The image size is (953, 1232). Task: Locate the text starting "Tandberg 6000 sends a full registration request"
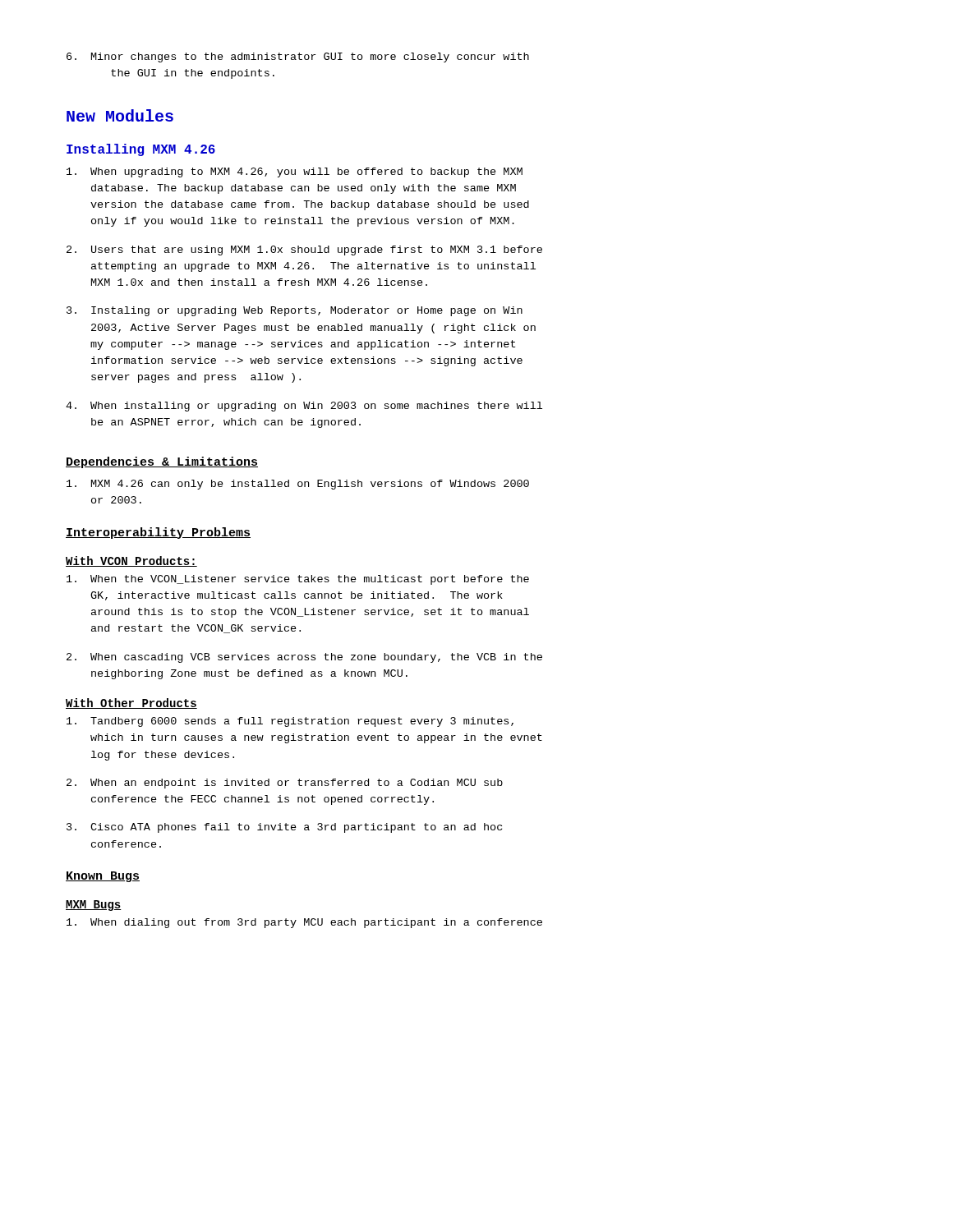(x=476, y=739)
